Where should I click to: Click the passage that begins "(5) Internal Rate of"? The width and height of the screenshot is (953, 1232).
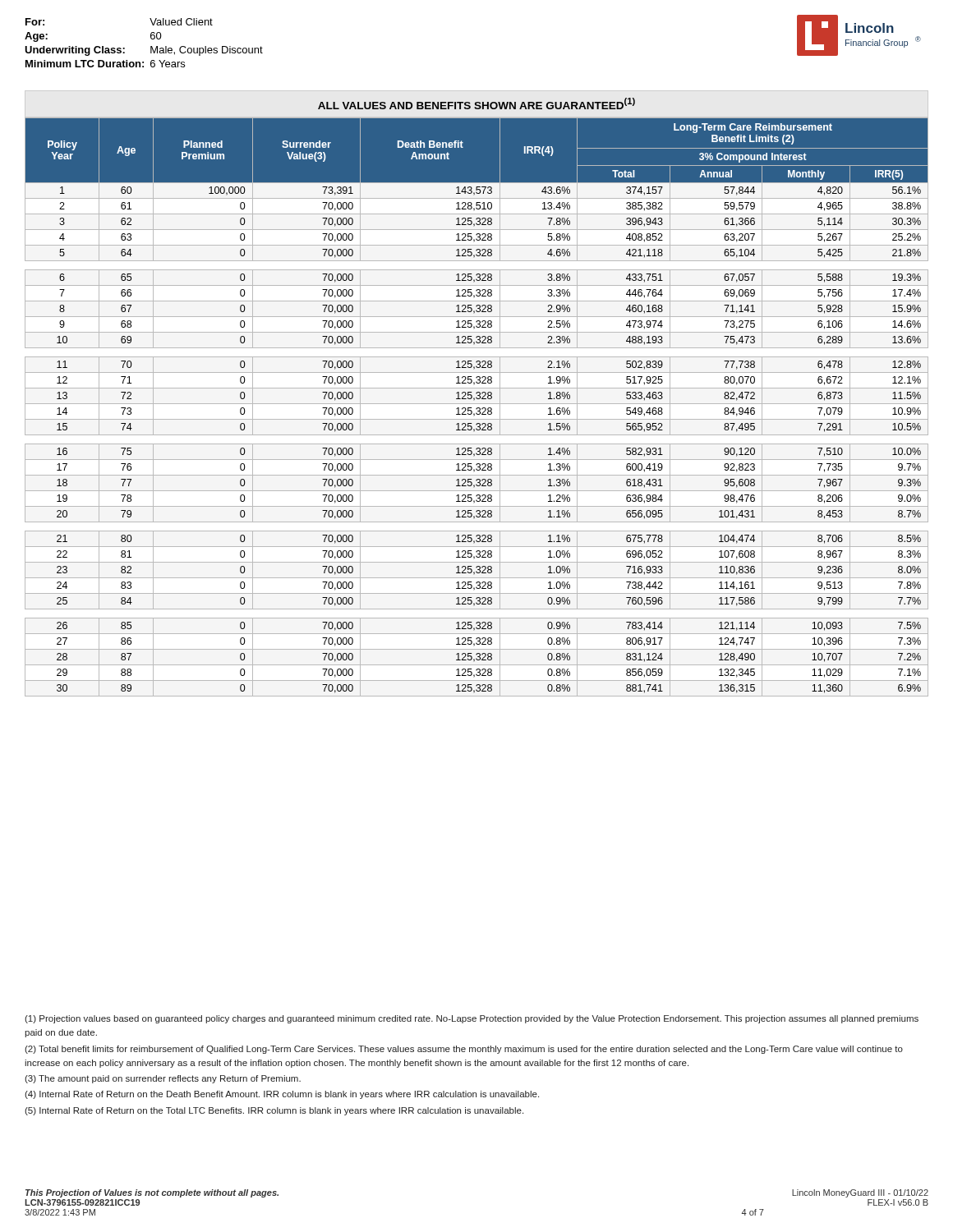coord(476,1111)
